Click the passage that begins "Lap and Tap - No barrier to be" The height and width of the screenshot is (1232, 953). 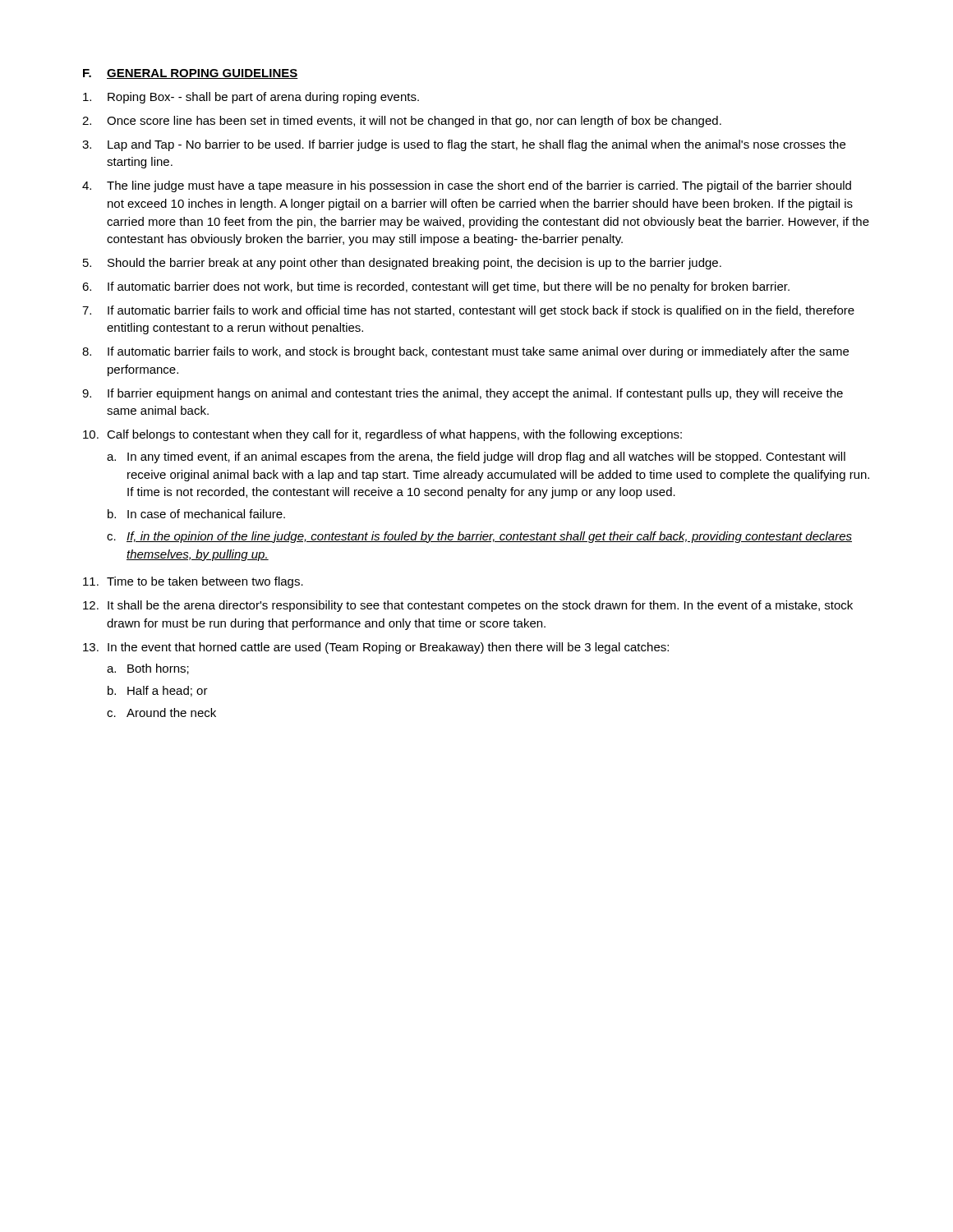(489, 153)
